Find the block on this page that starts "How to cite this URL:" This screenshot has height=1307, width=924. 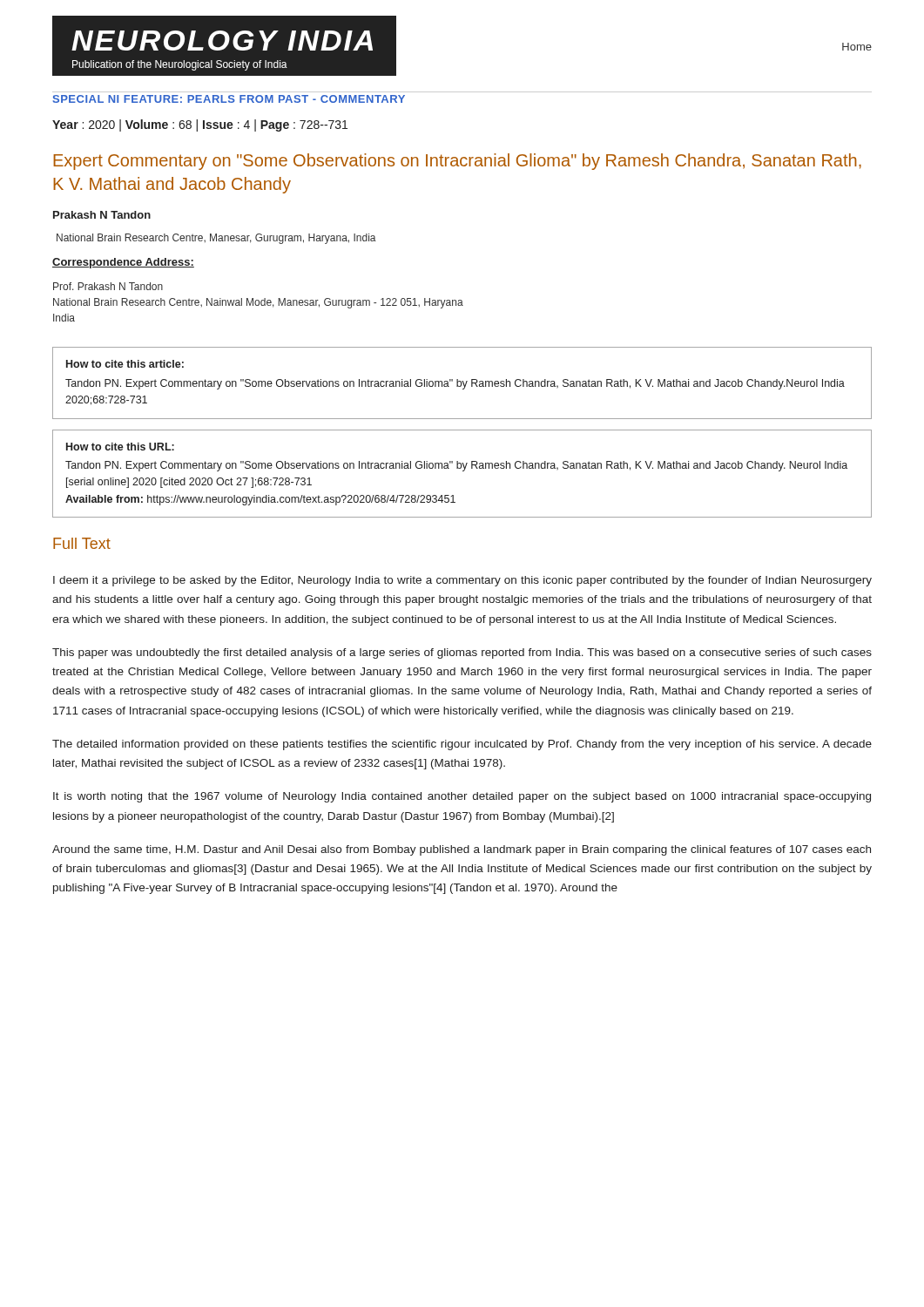point(462,473)
